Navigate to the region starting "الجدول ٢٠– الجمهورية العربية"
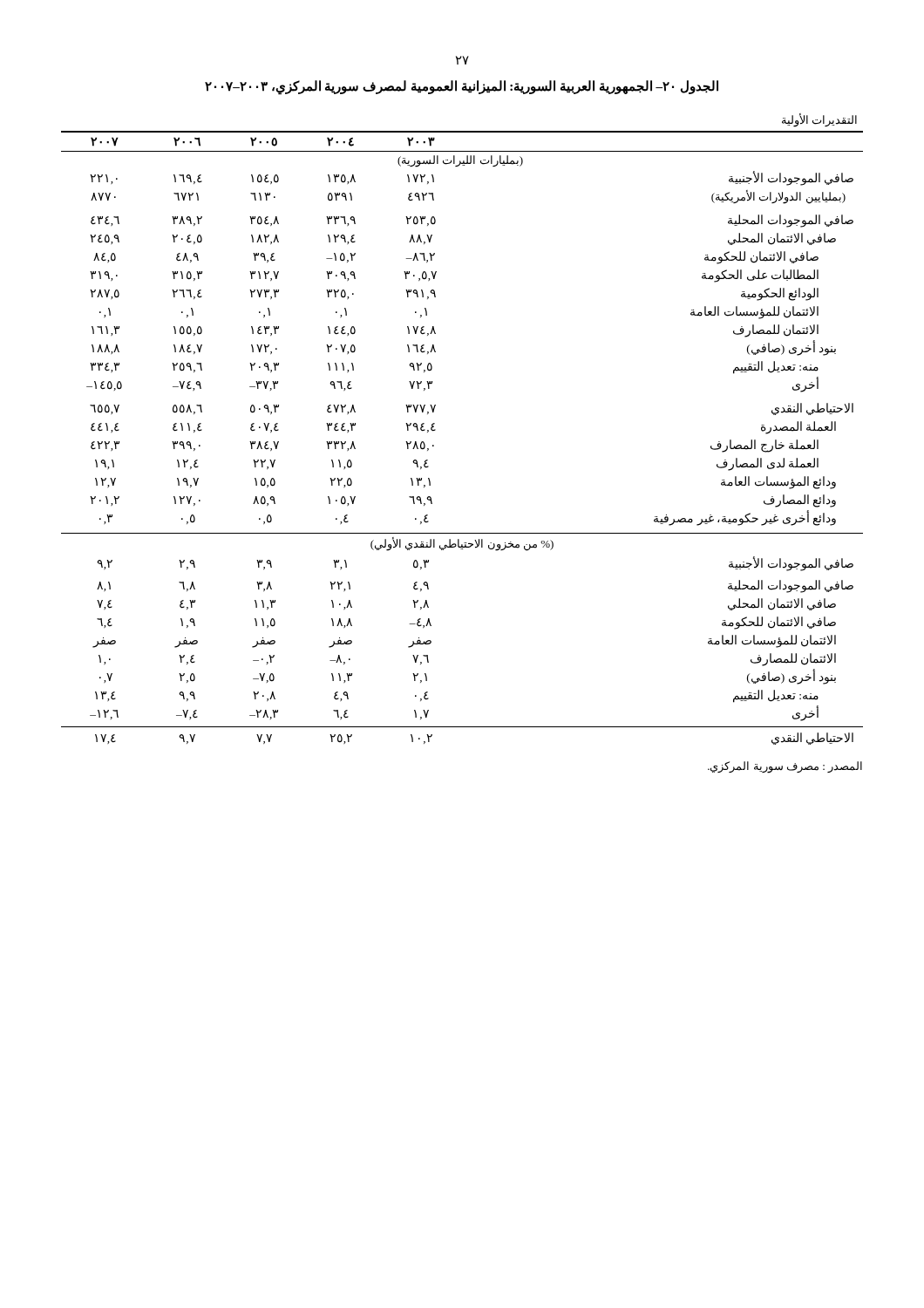This screenshot has width=924, height=1308. [x=462, y=86]
